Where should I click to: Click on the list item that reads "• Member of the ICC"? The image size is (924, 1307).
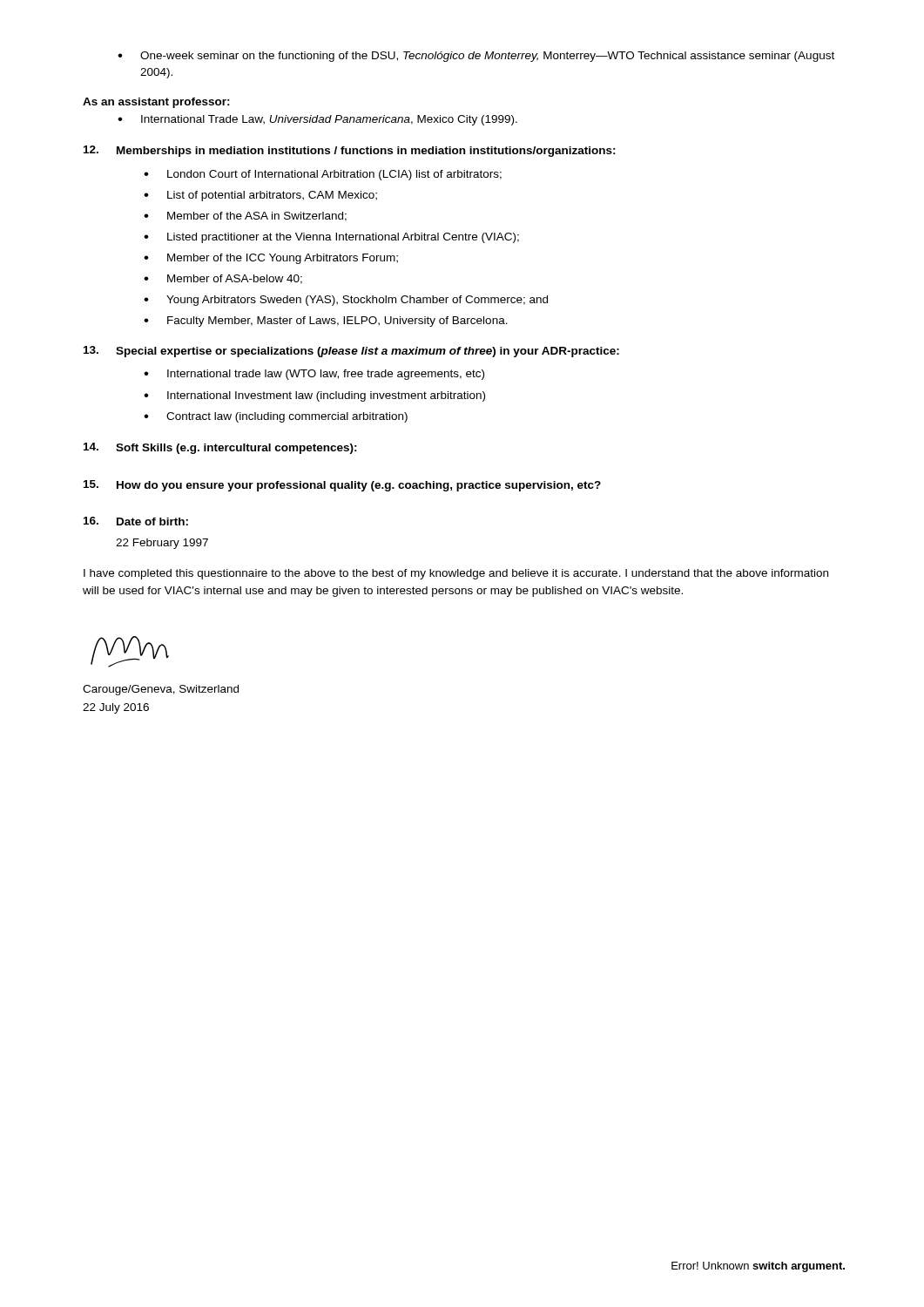271,259
